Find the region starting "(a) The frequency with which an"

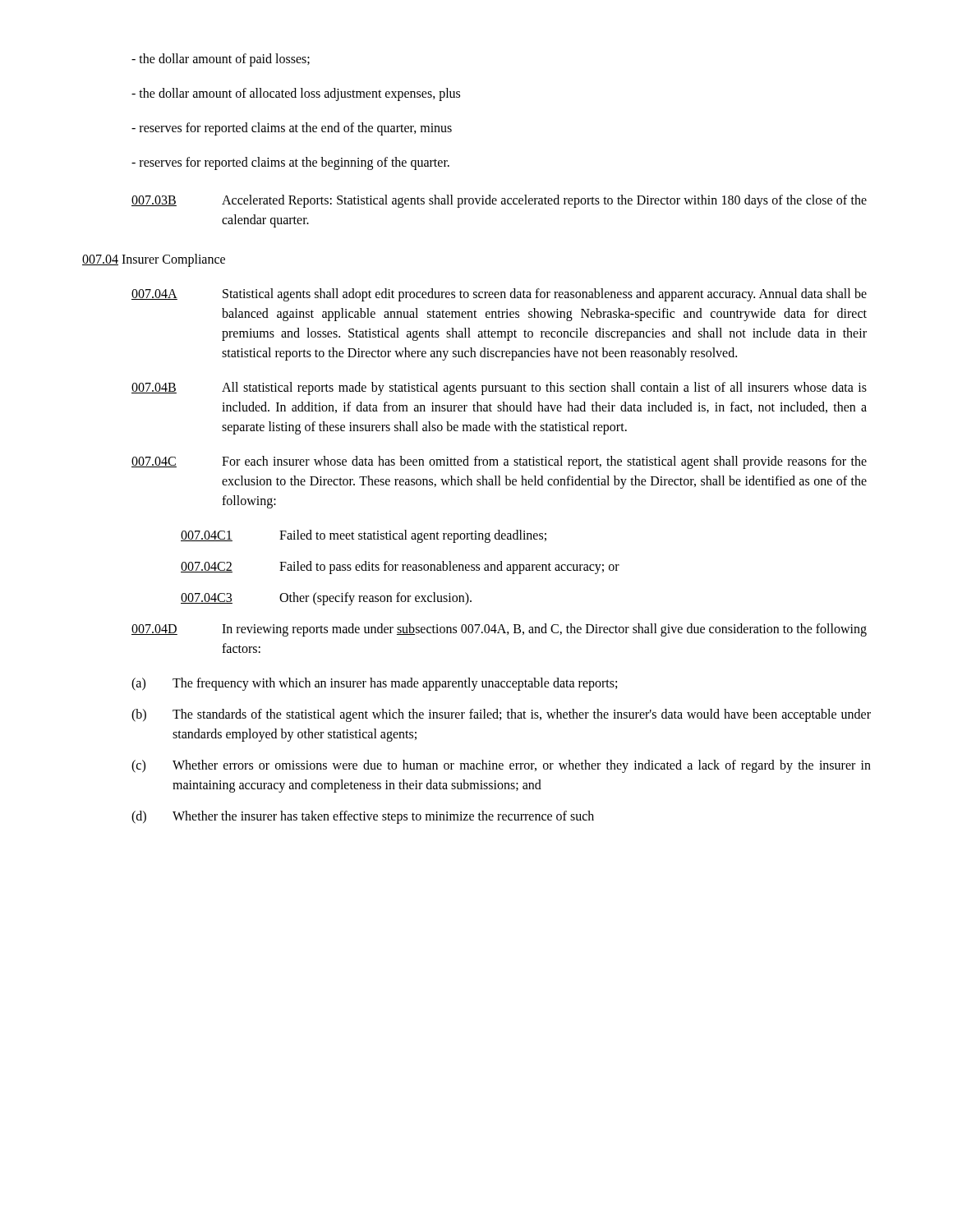(375, 683)
